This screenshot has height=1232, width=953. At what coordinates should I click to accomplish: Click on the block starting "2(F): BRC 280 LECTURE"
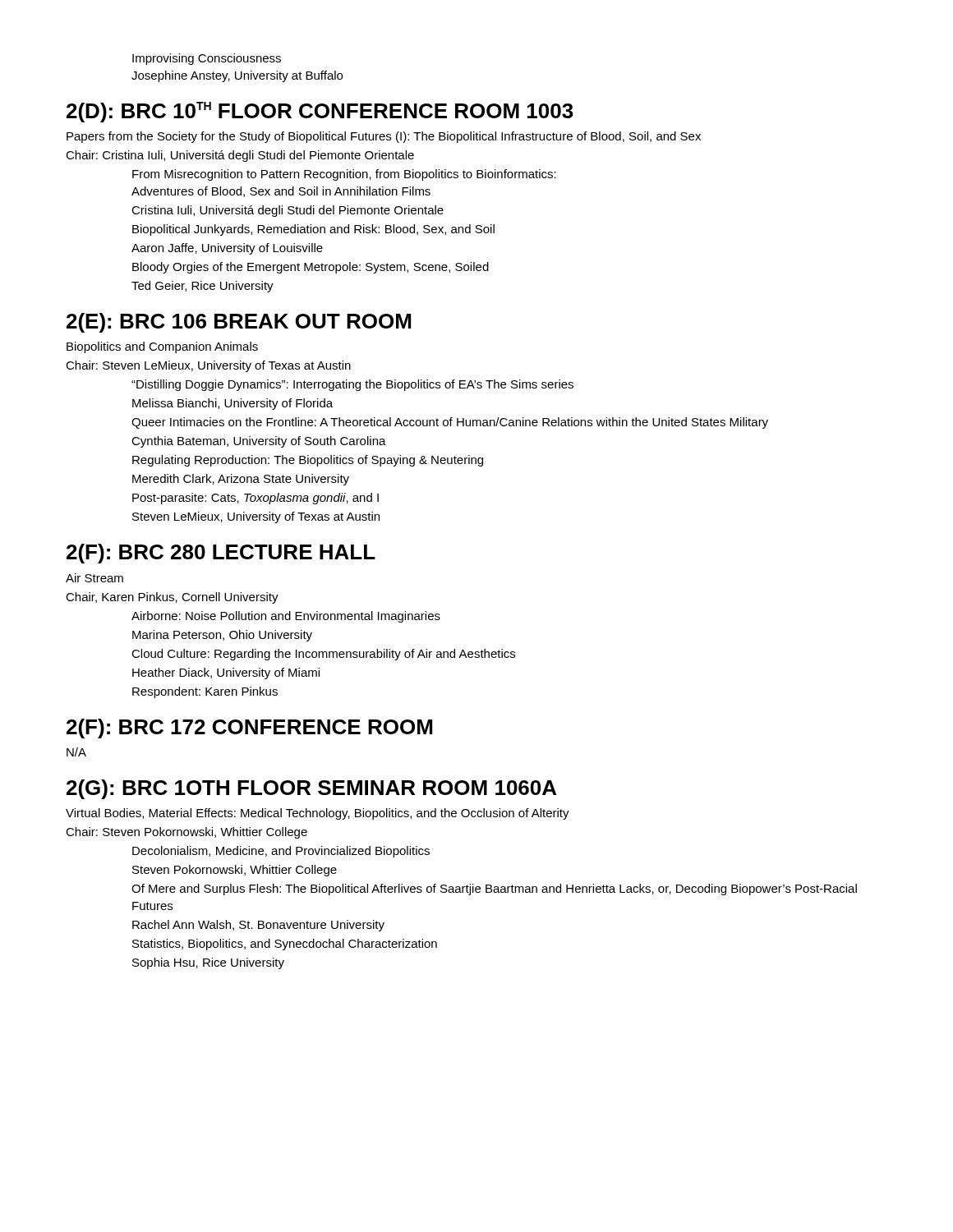point(221,552)
